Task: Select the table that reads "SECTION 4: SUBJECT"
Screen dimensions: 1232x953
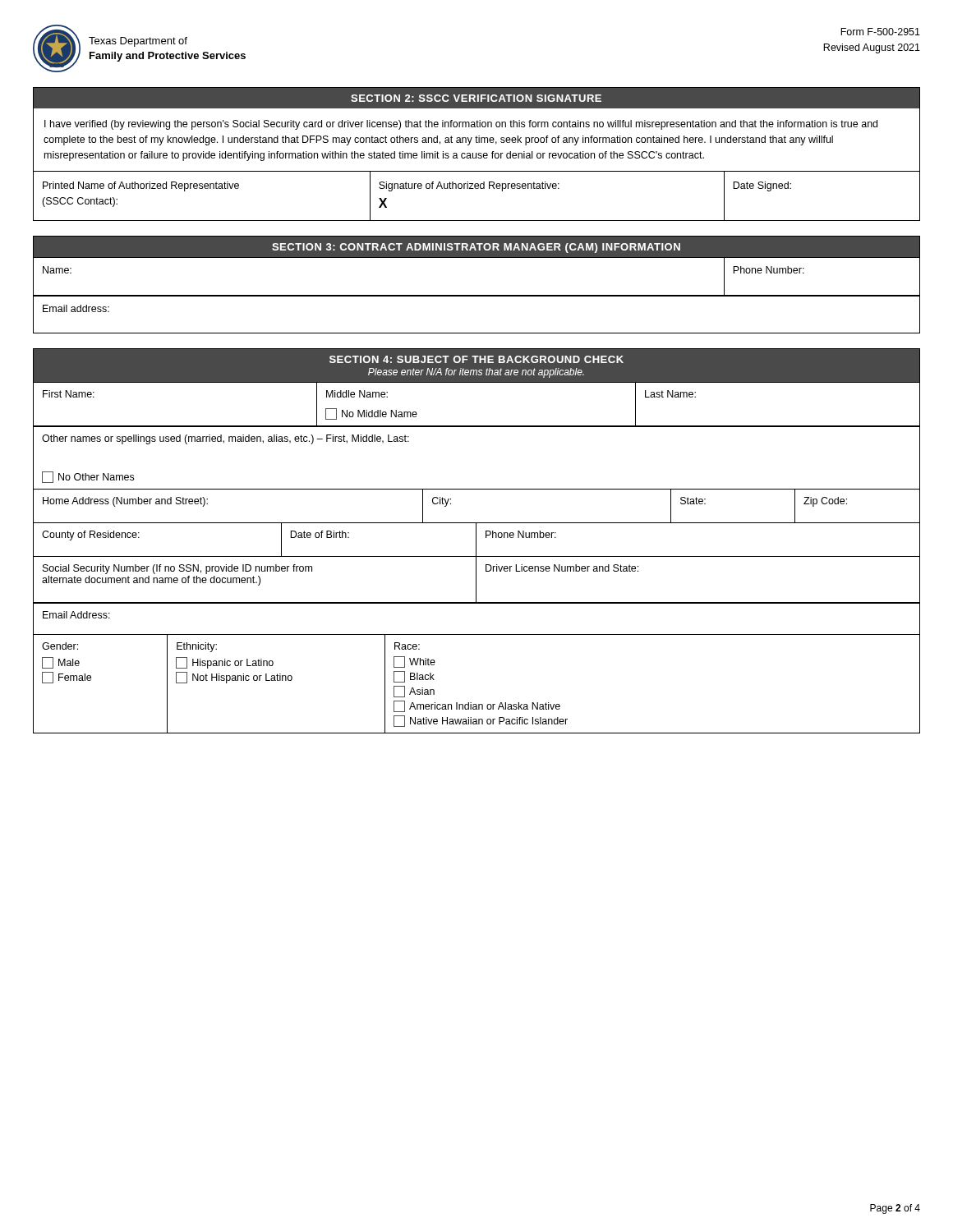Action: pos(476,541)
